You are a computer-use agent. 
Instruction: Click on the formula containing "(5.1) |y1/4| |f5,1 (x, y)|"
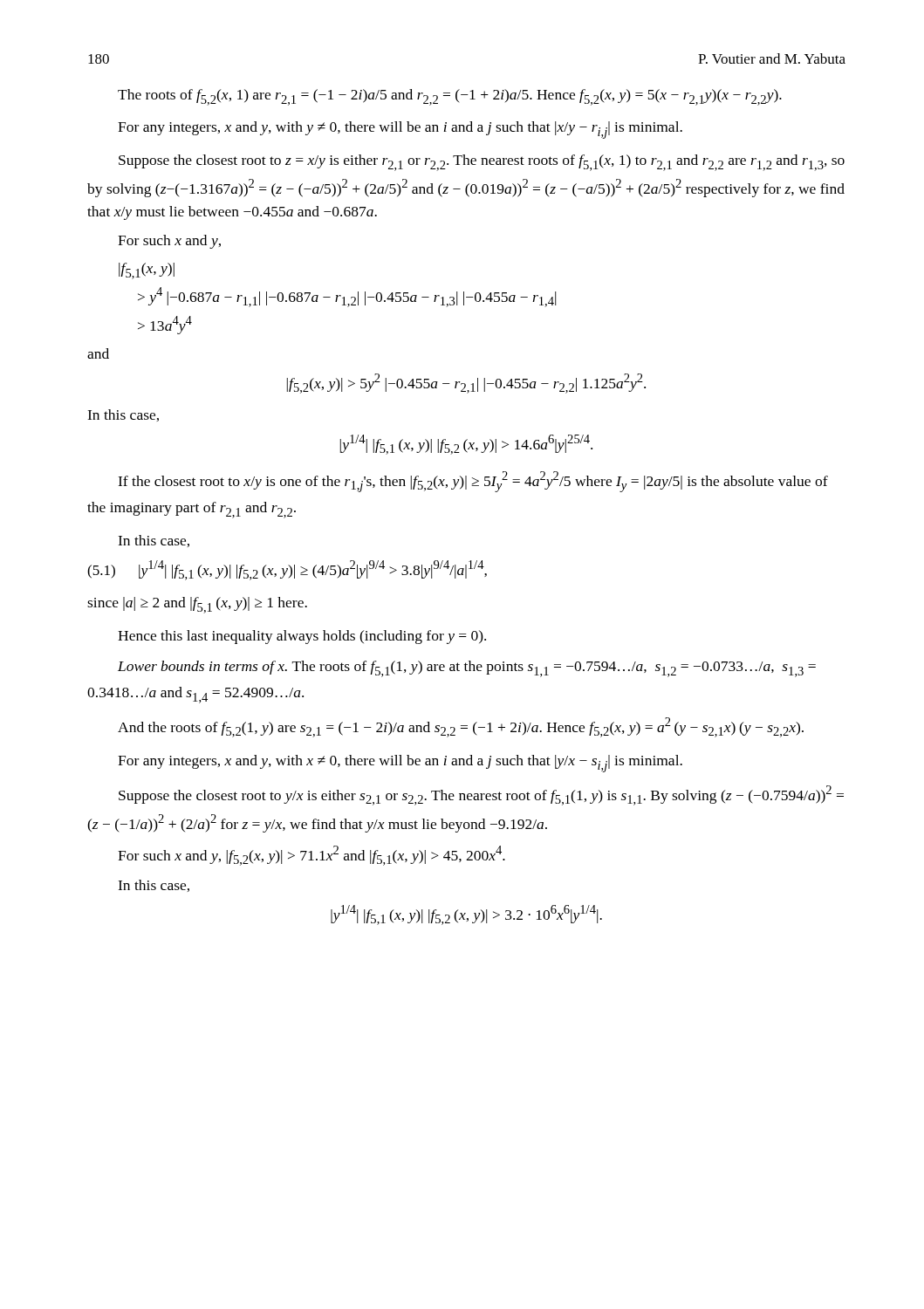pos(287,571)
